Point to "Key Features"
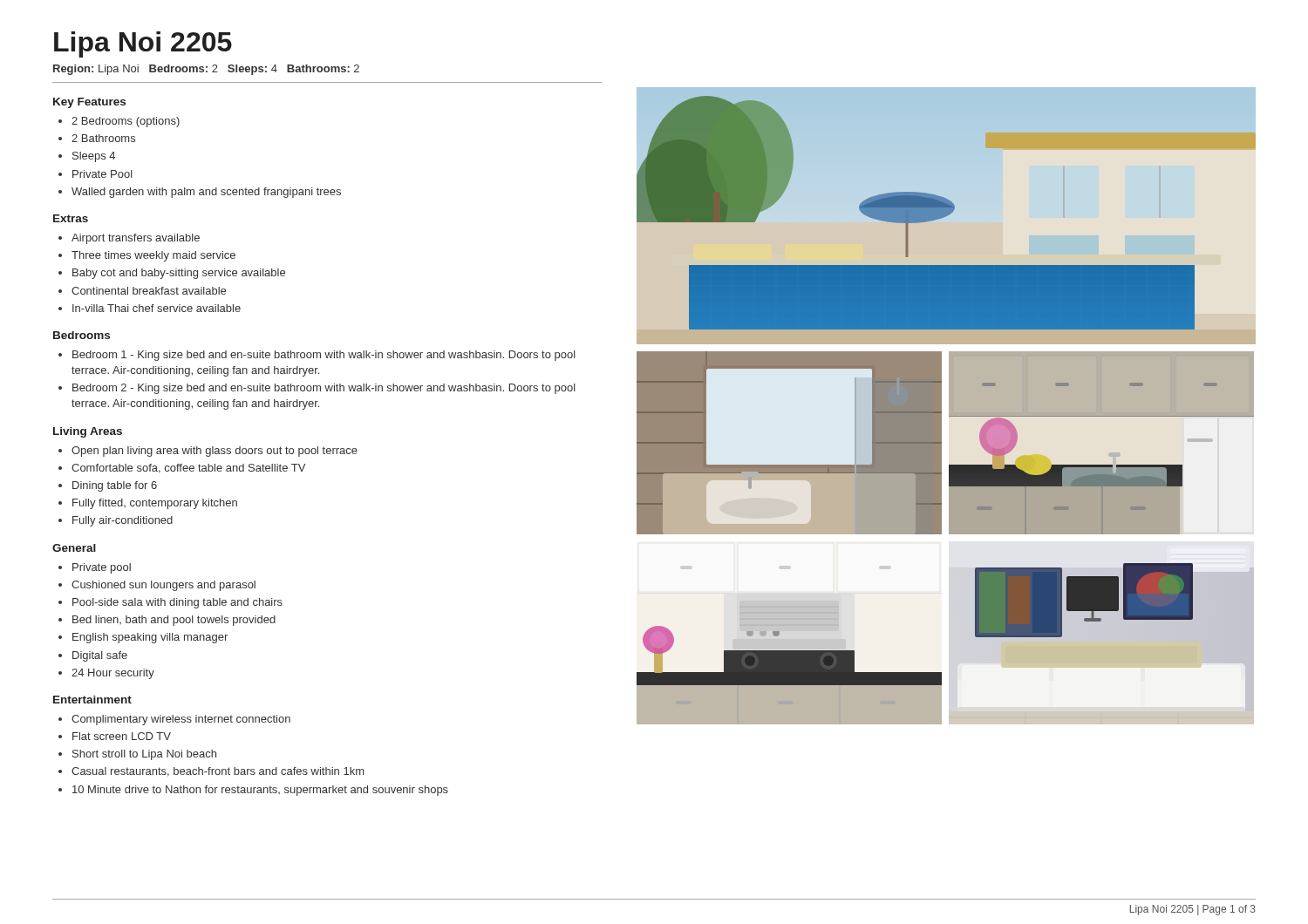 (89, 102)
